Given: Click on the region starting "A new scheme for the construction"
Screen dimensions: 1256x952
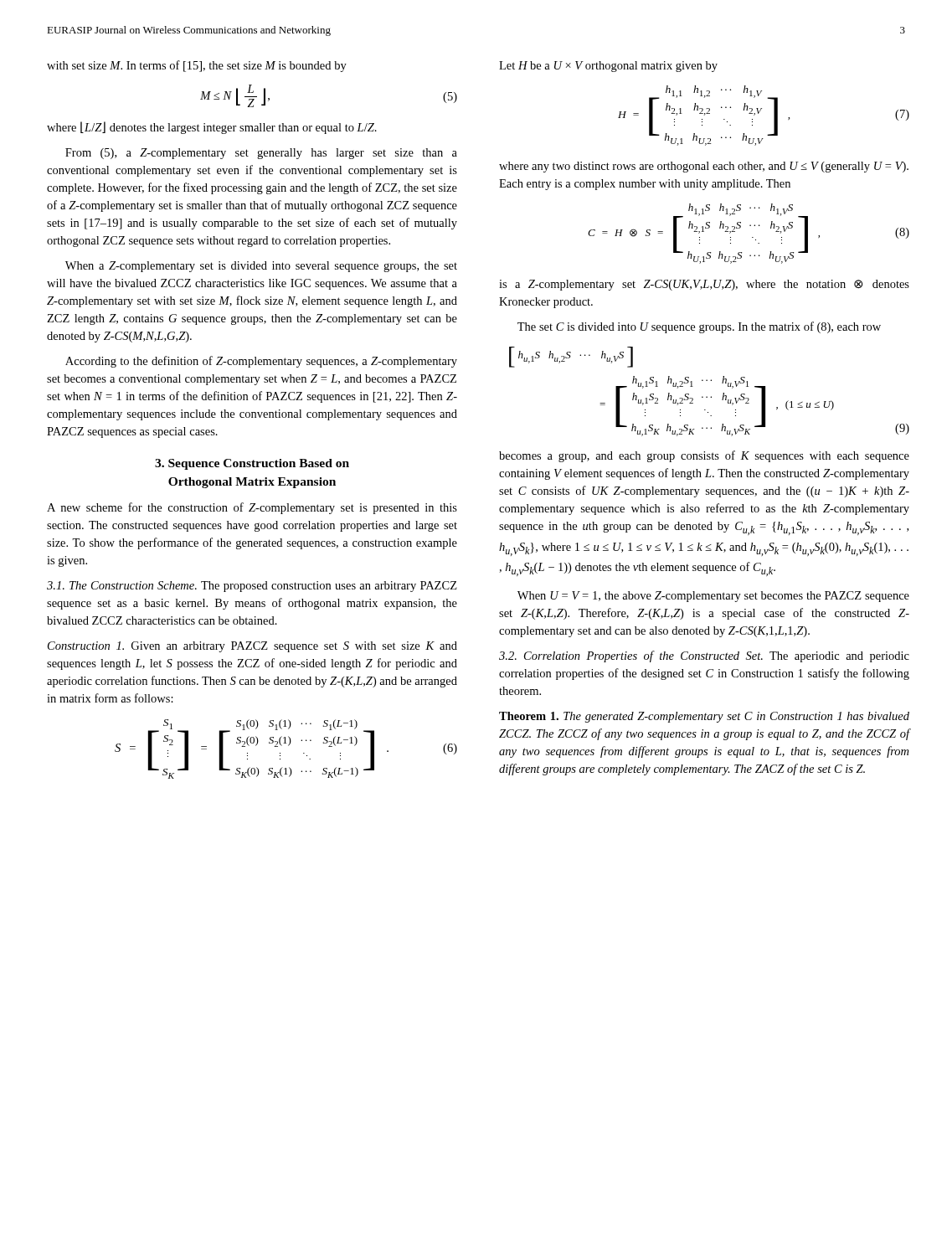Looking at the screenshot, I should (252, 534).
